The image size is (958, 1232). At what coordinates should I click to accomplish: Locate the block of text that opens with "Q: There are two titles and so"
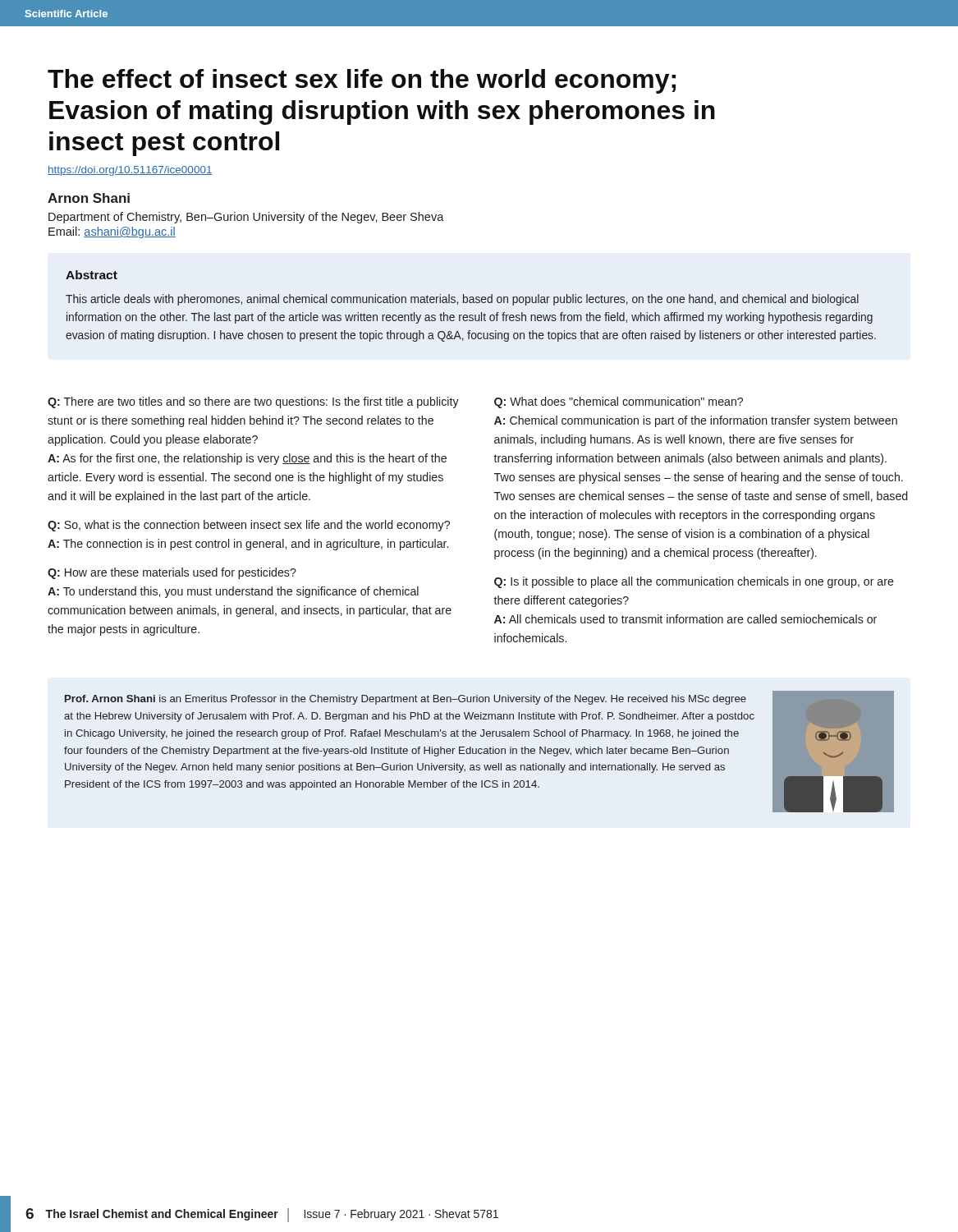pos(256,450)
